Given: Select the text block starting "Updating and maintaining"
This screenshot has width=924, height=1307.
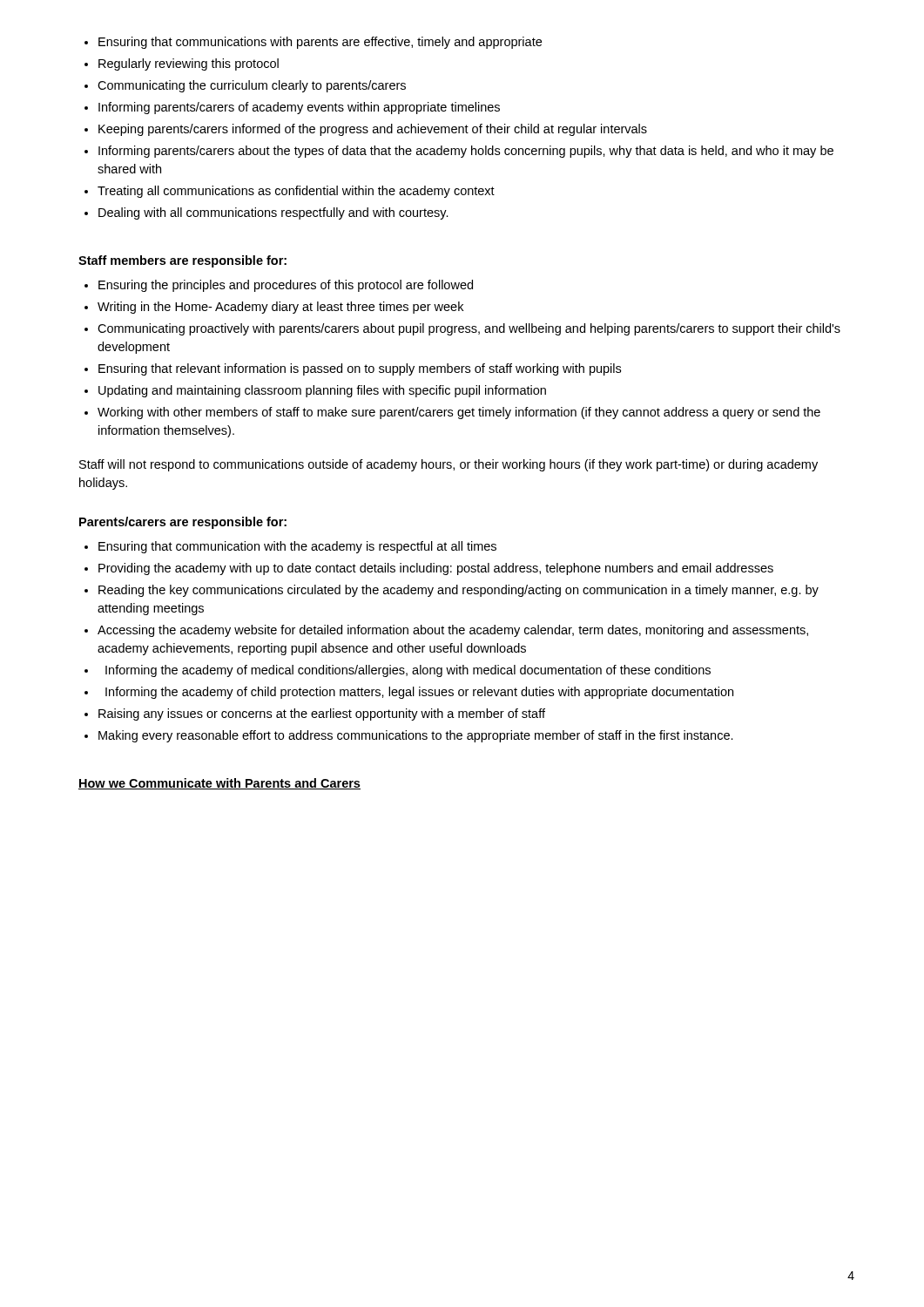Looking at the screenshot, I should (x=476, y=391).
